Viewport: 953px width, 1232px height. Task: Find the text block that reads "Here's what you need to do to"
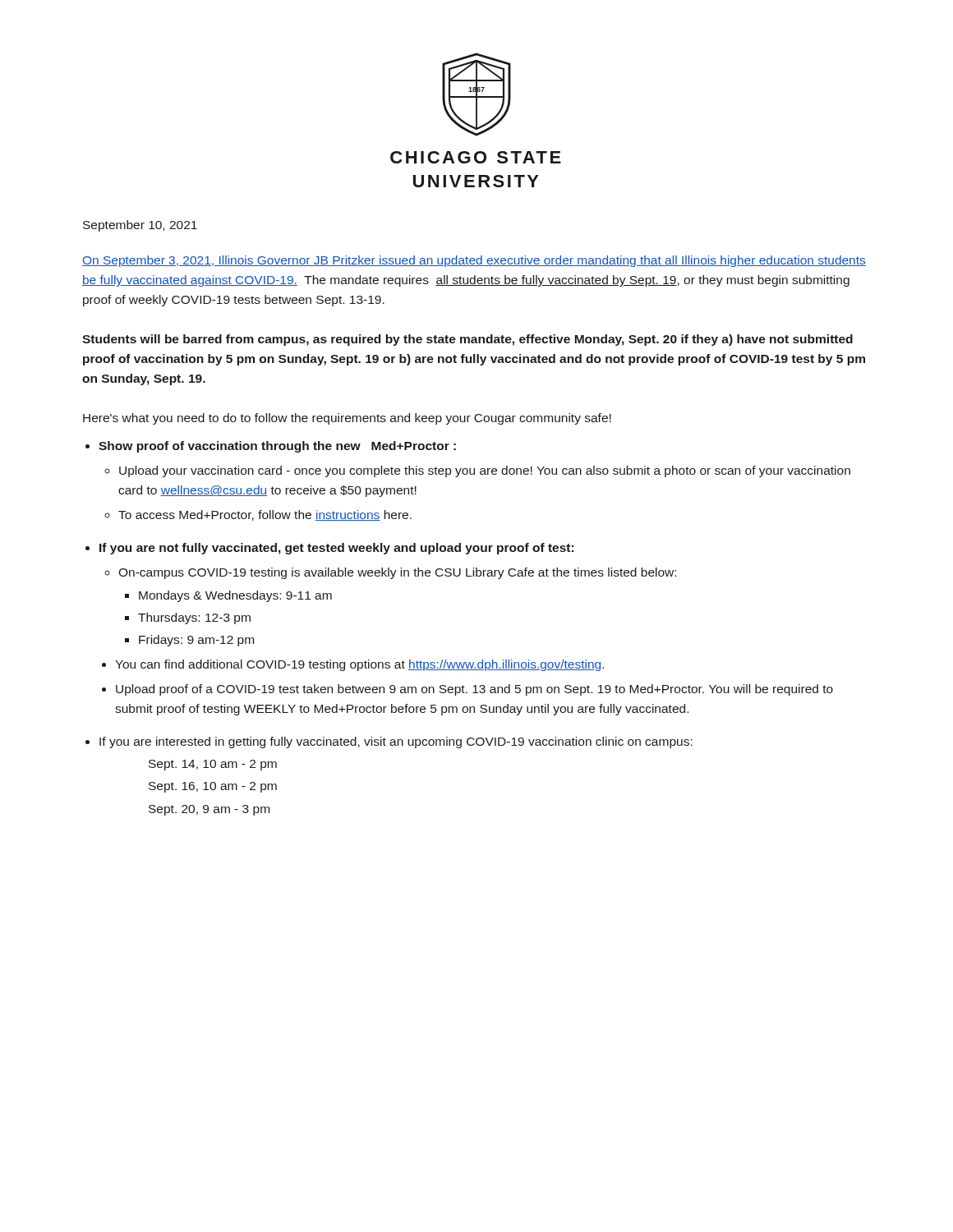pyautogui.click(x=347, y=418)
